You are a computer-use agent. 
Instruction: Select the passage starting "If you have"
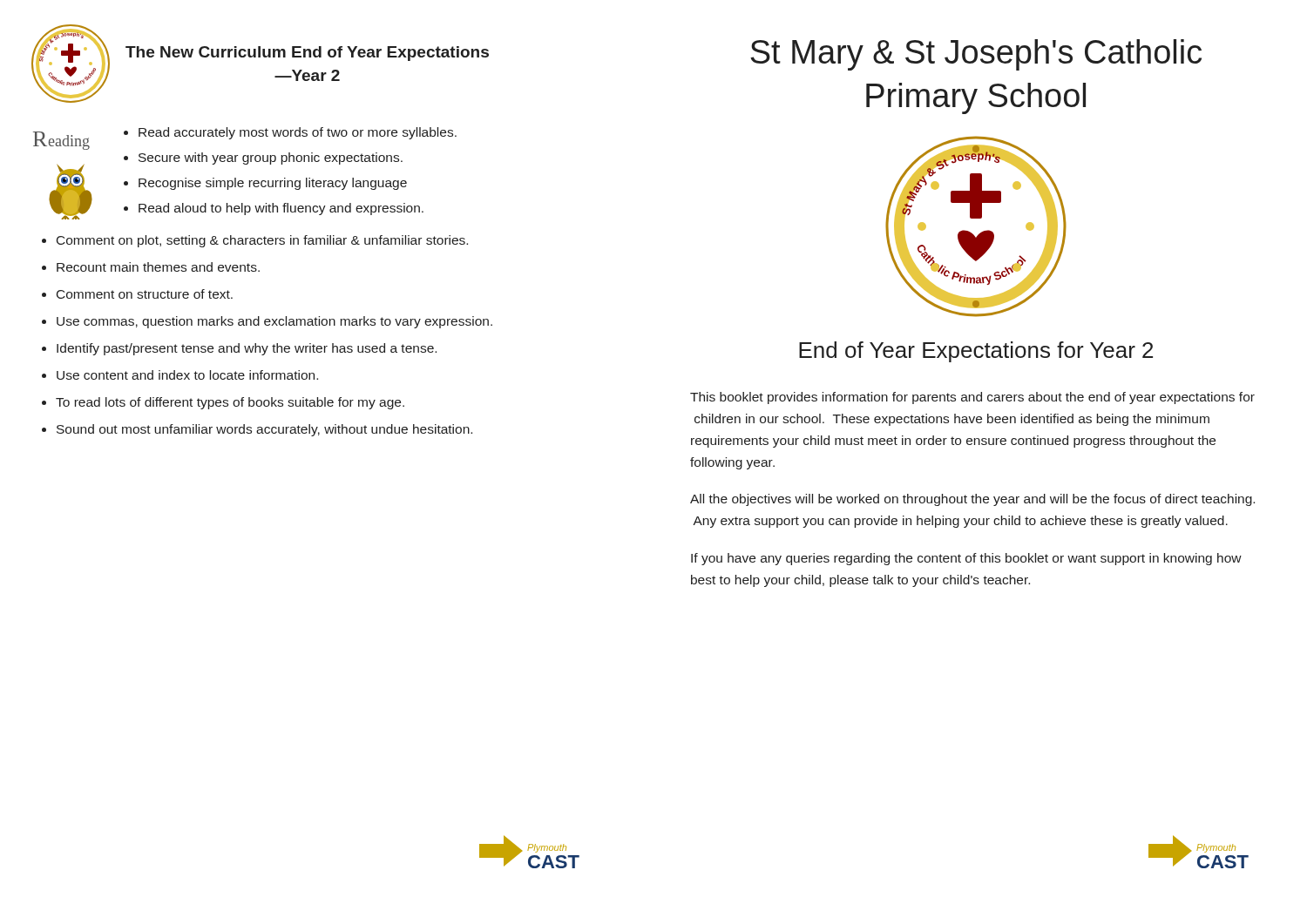966,569
